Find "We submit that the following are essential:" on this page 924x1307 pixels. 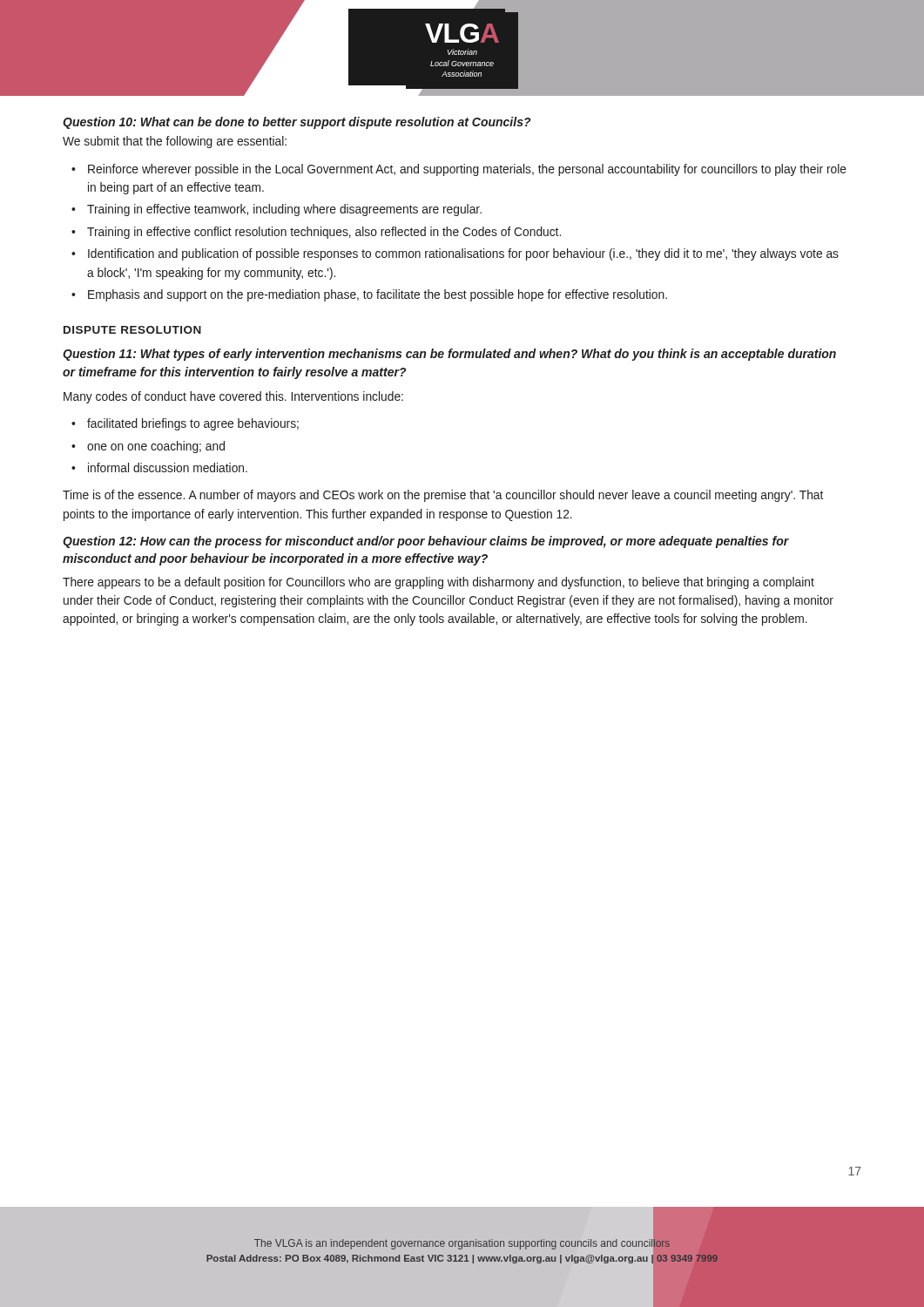click(175, 142)
